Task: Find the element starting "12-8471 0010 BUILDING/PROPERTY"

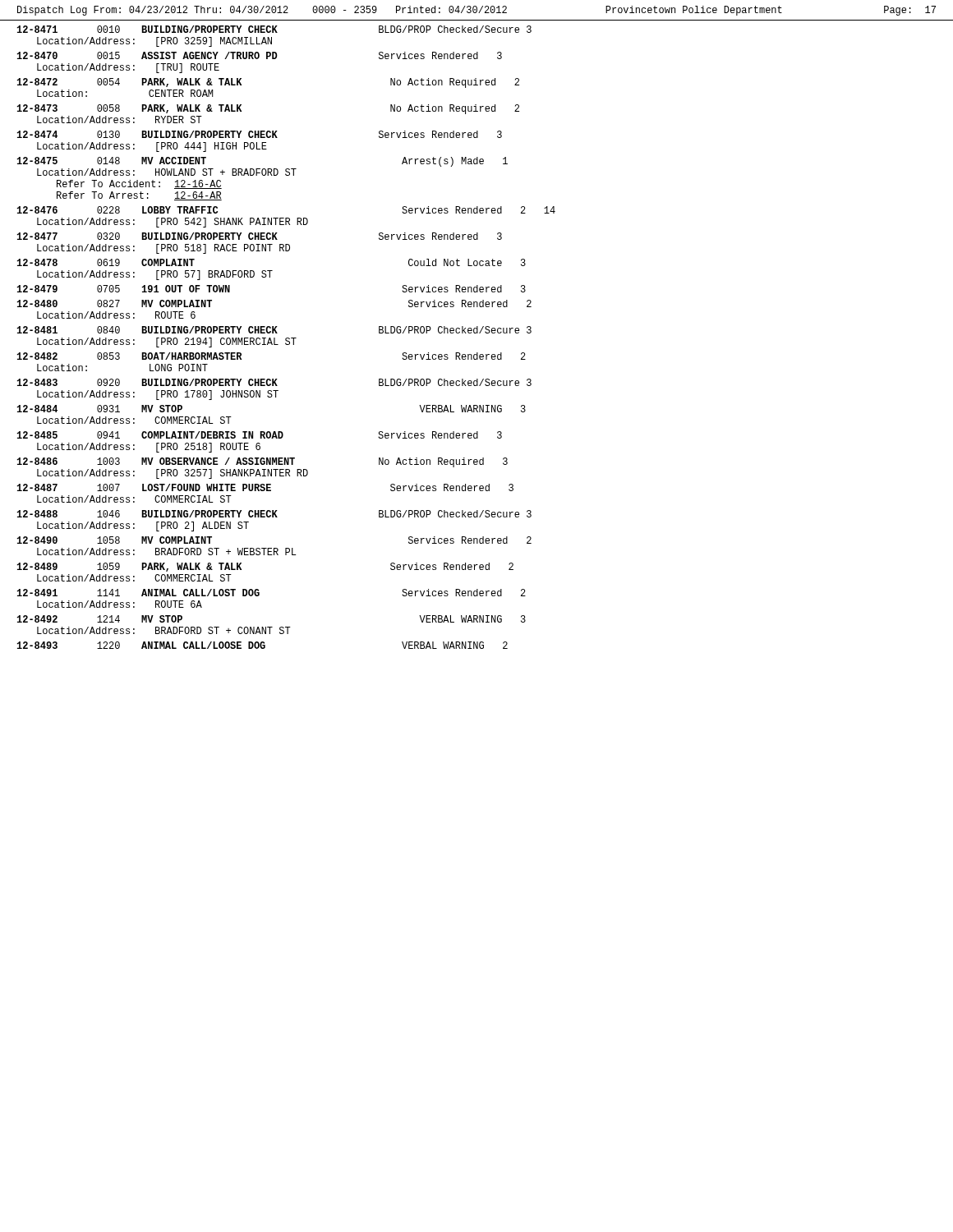Action: [476, 36]
